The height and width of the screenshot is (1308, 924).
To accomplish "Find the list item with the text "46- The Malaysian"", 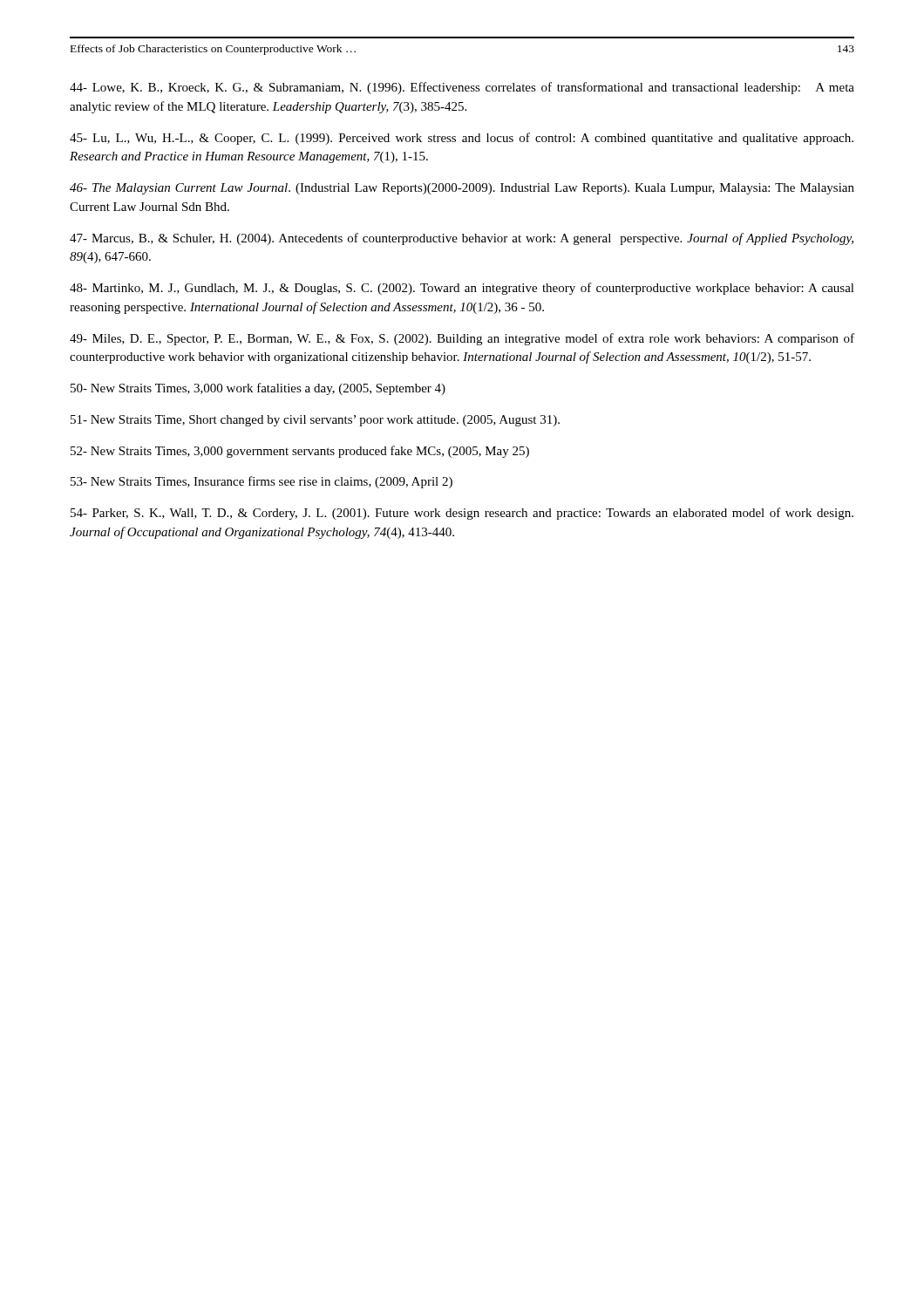I will 462,197.
